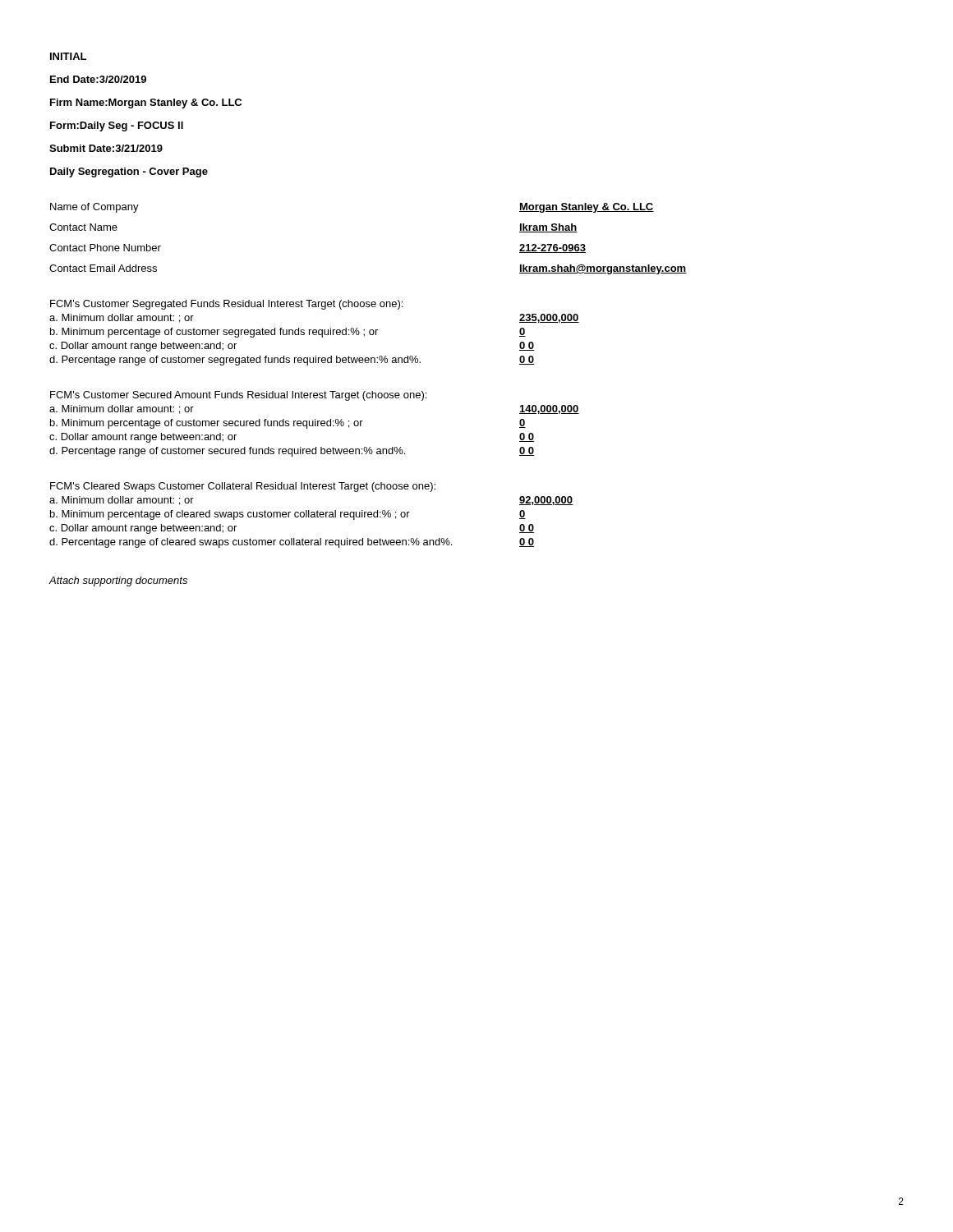Point to the block beginning "d. Percentage range of cleared swaps"
Image resolution: width=953 pixels, height=1232 pixels.
(x=251, y=542)
